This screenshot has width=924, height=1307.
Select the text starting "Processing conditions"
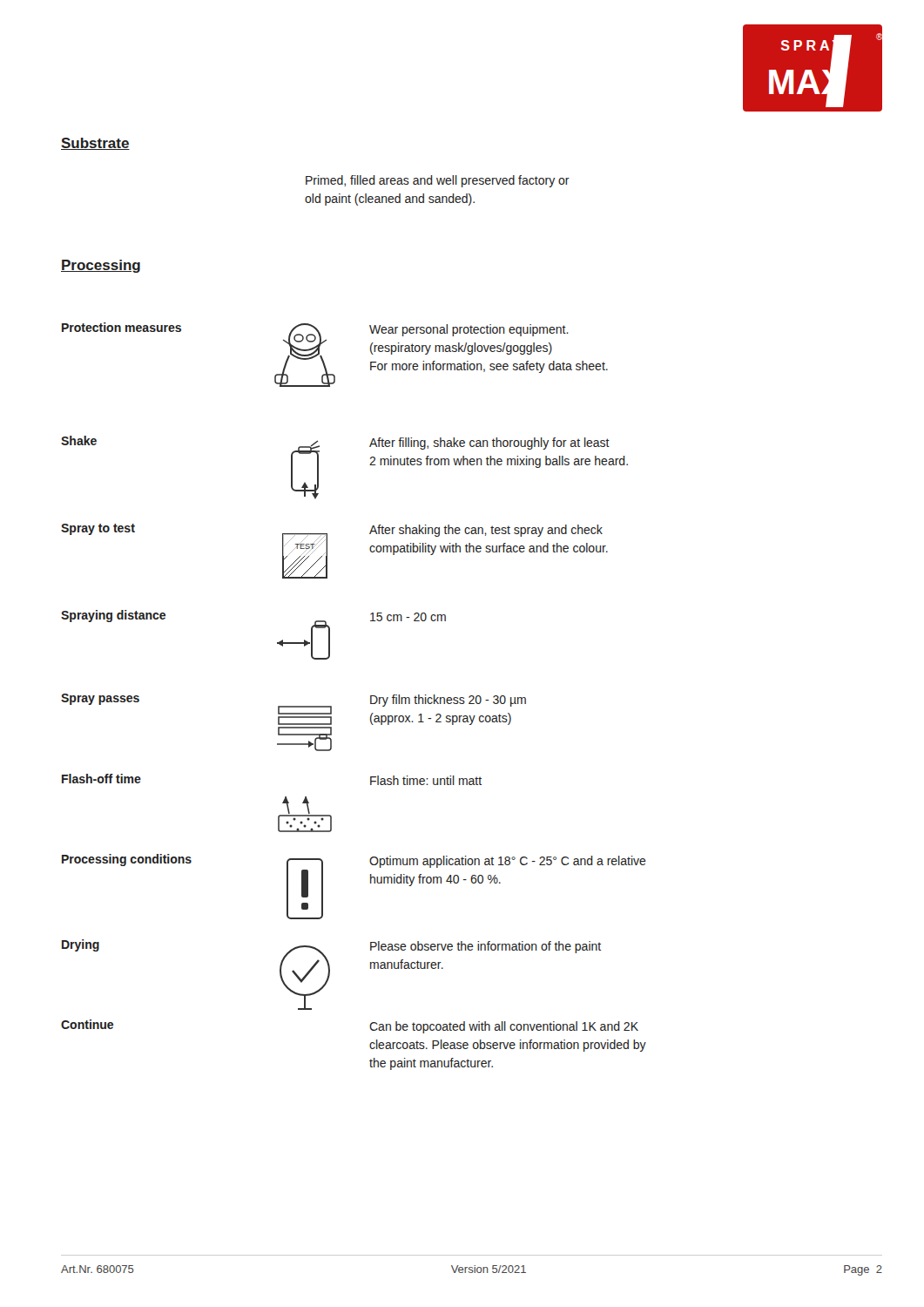[x=126, y=859]
